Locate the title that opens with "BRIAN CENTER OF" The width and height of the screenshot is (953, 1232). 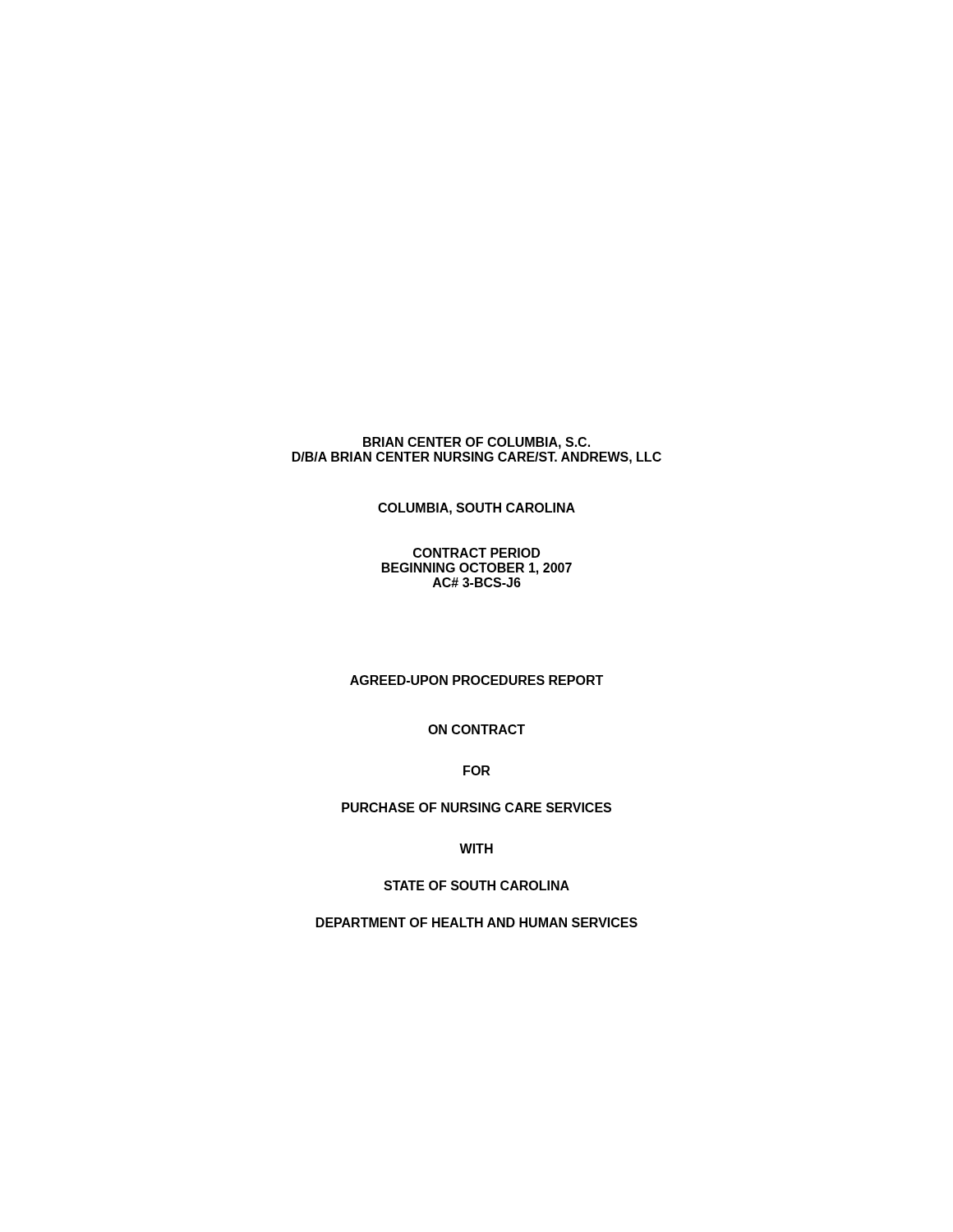click(x=476, y=450)
